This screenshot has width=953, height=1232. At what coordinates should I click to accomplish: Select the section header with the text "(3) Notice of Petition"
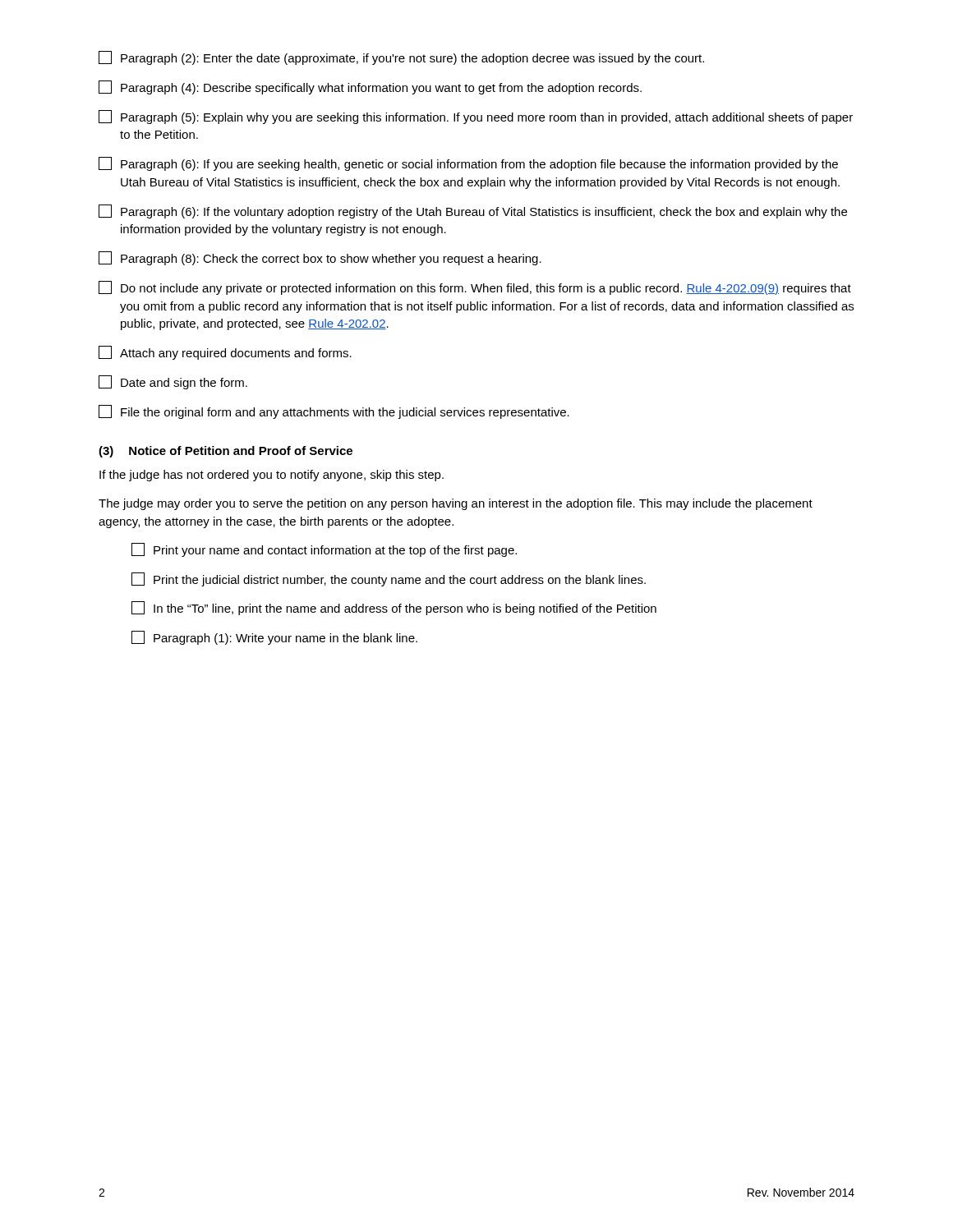tap(226, 451)
